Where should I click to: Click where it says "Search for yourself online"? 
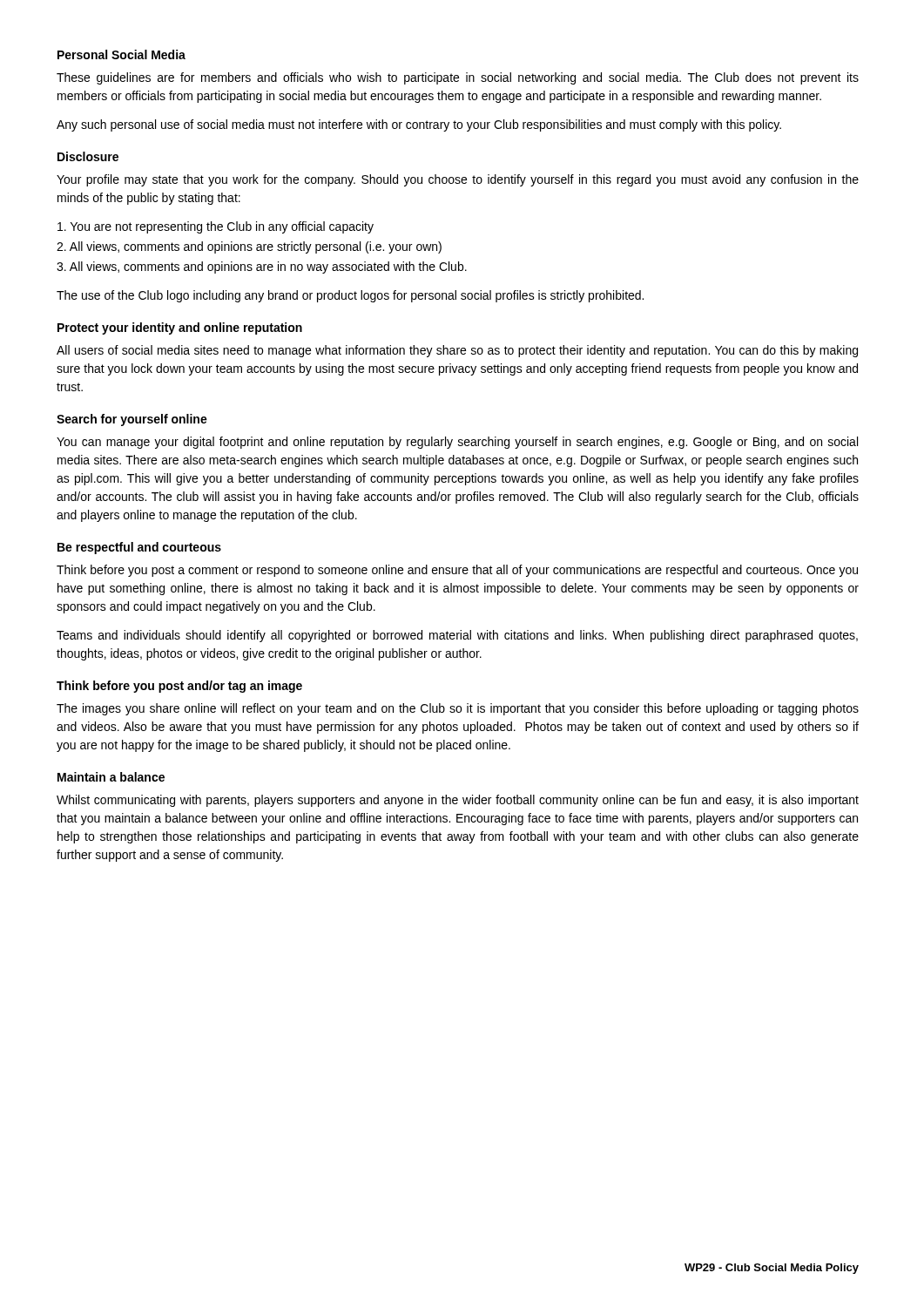[132, 419]
